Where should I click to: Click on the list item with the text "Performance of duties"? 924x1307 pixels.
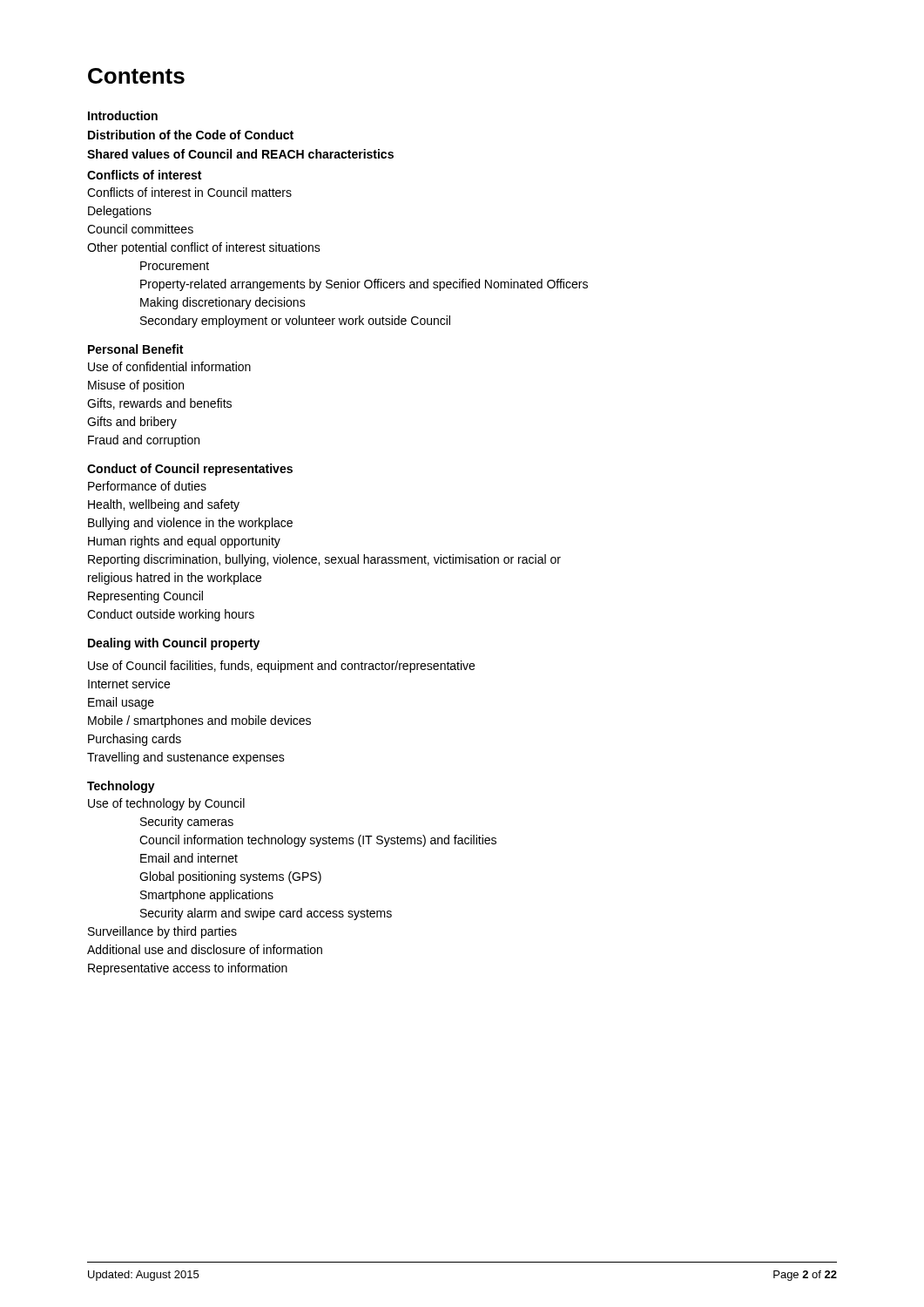pos(147,486)
